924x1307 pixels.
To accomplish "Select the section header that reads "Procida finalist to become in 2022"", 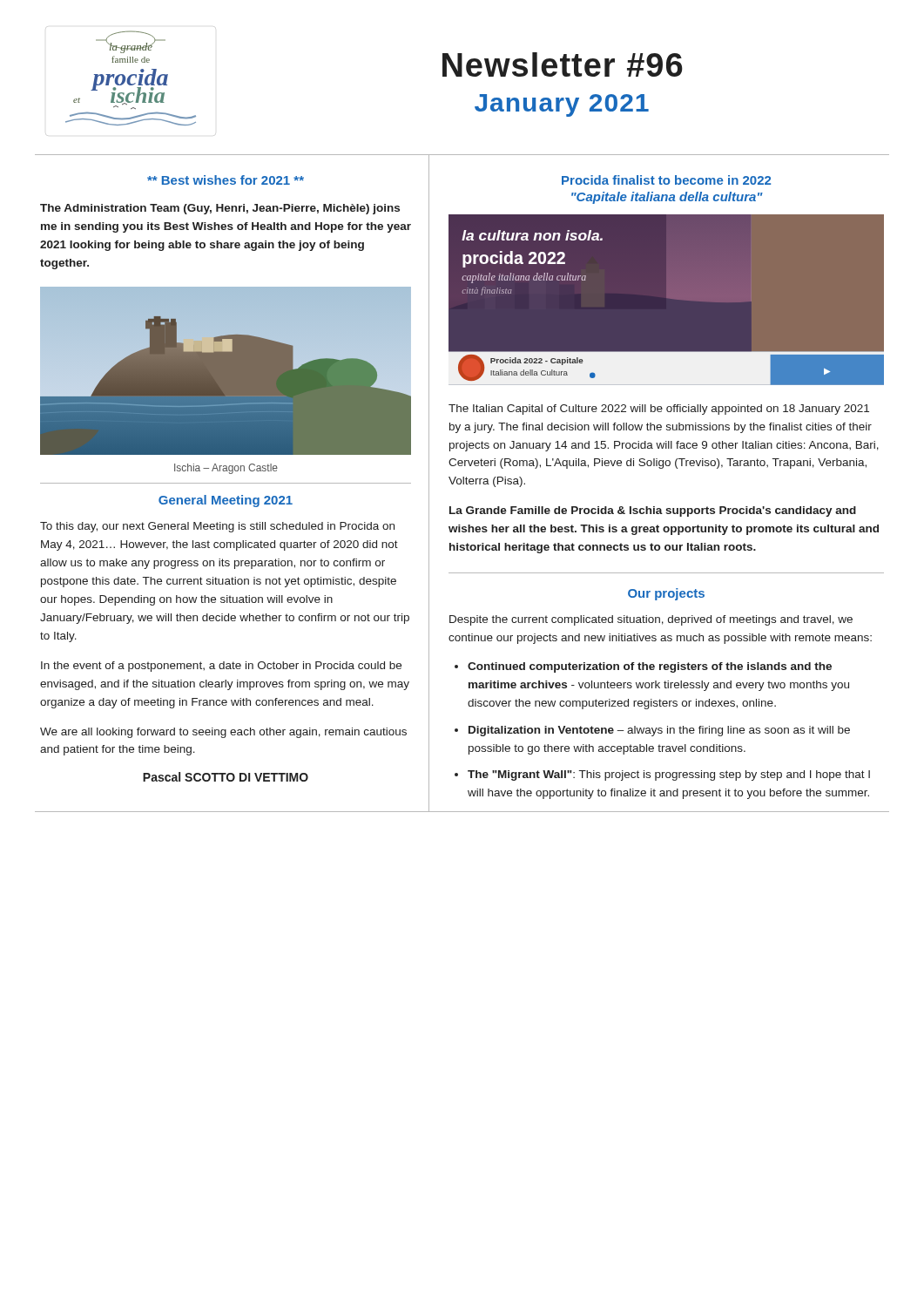I will pos(666,180).
